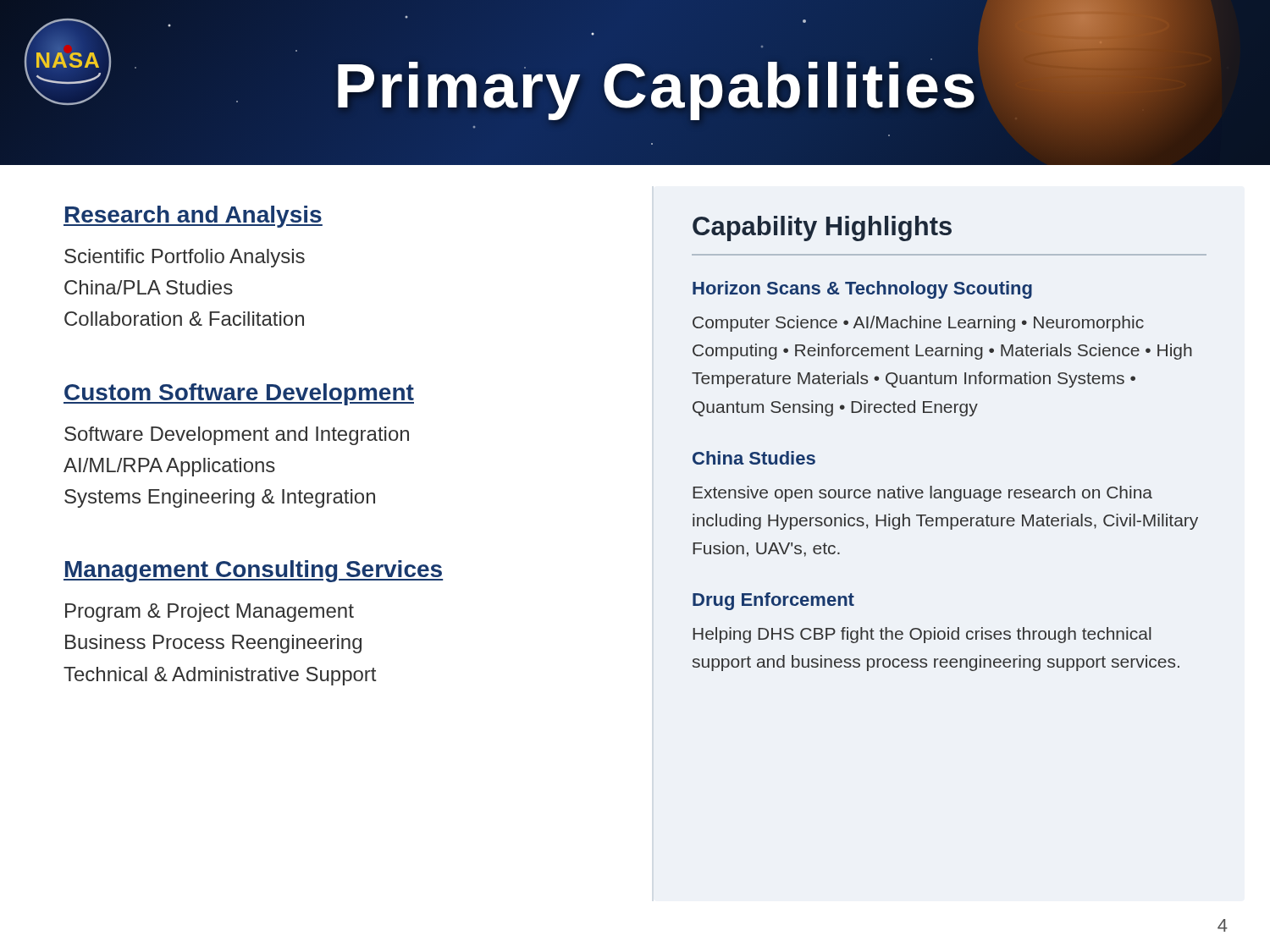This screenshot has width=1270, height=952.
Task: Locate the list item that reads "Software Development and Integration"
Action: coord(237,433)
